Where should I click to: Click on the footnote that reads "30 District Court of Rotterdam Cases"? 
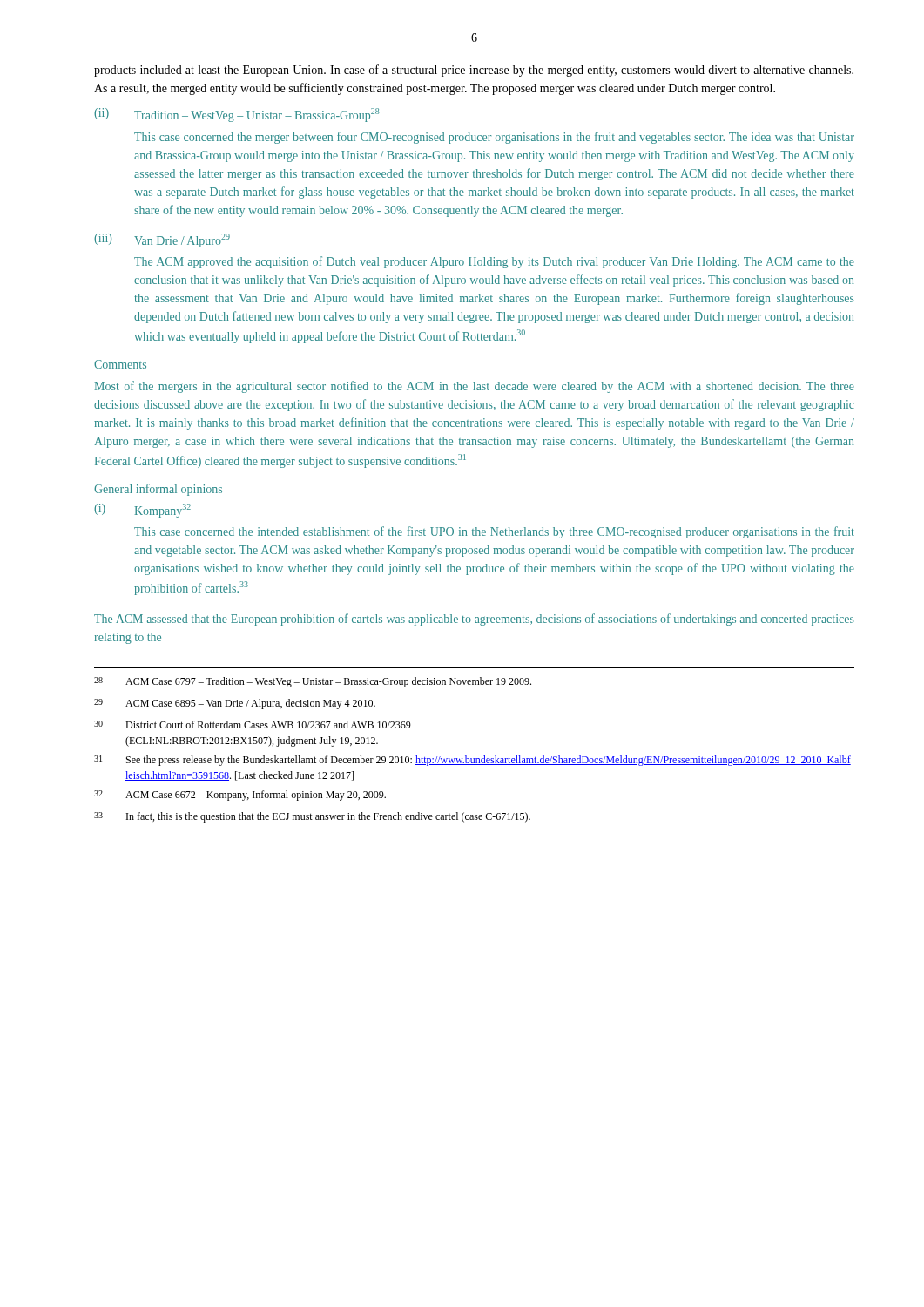(x=252, y=733)
